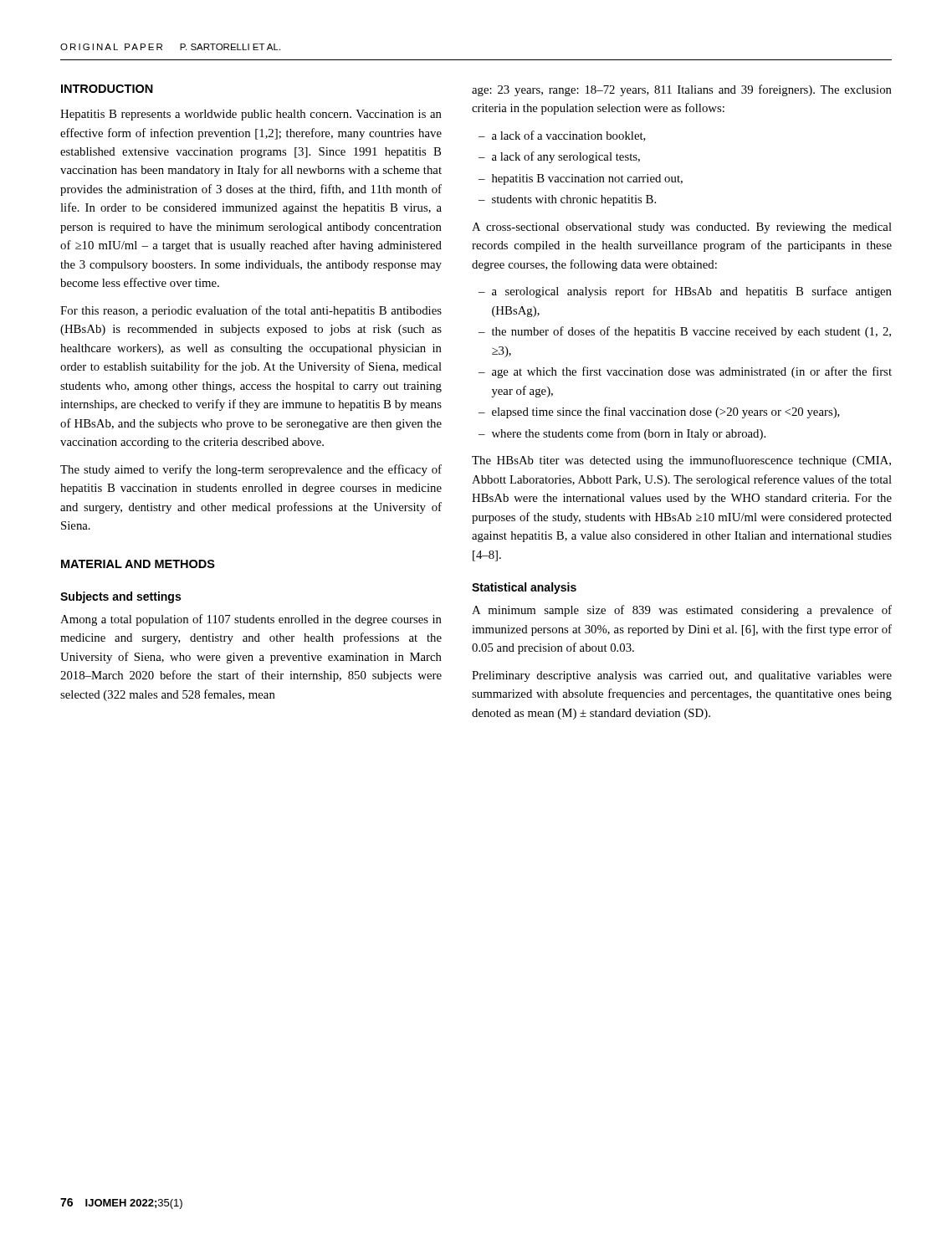Find the list item containing "– the number of"
The height and width of the screenshot is (1255, 952).
[x=685, y=341]
